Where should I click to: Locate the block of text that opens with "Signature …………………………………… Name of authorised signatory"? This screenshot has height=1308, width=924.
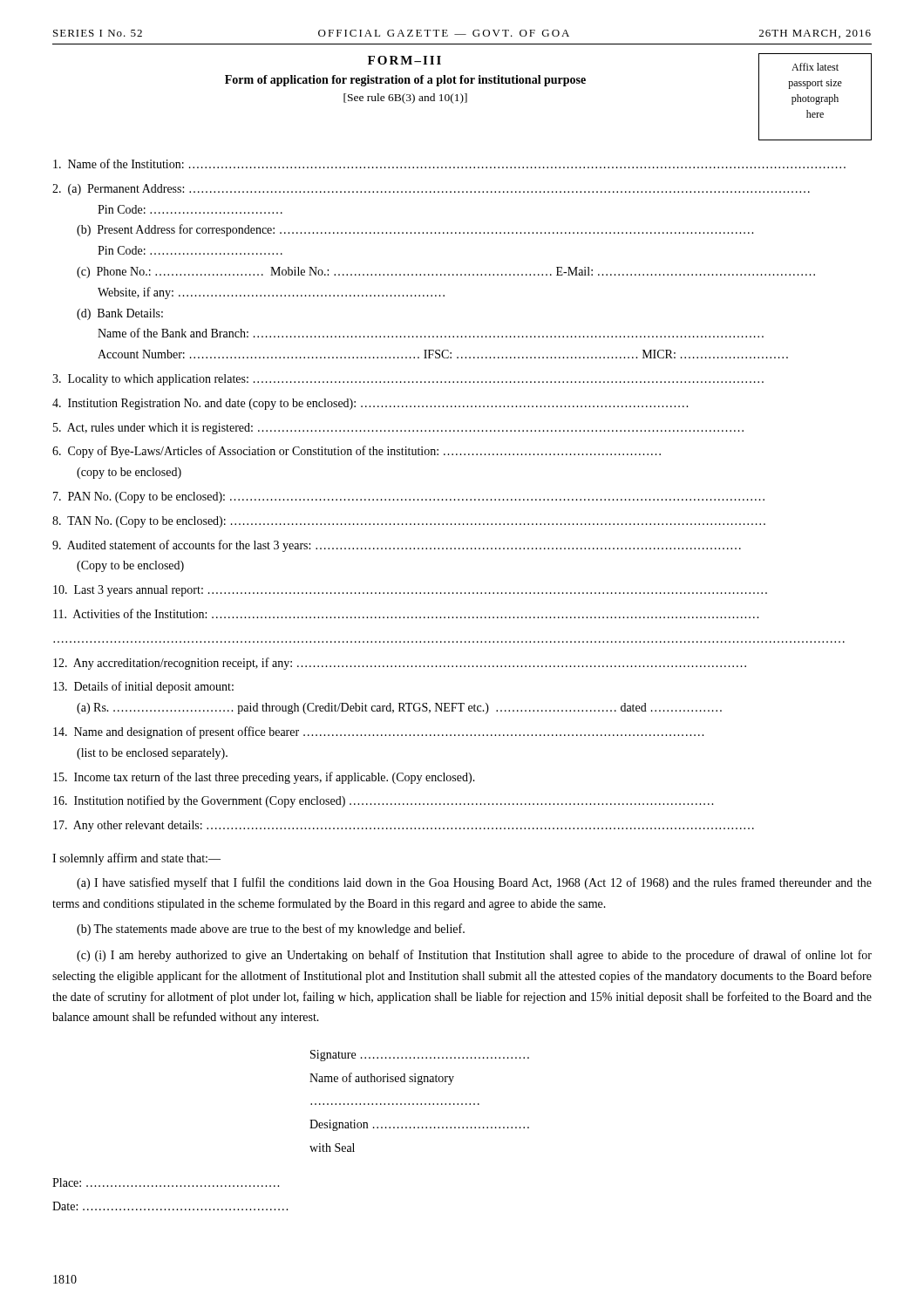(420, 1101)
